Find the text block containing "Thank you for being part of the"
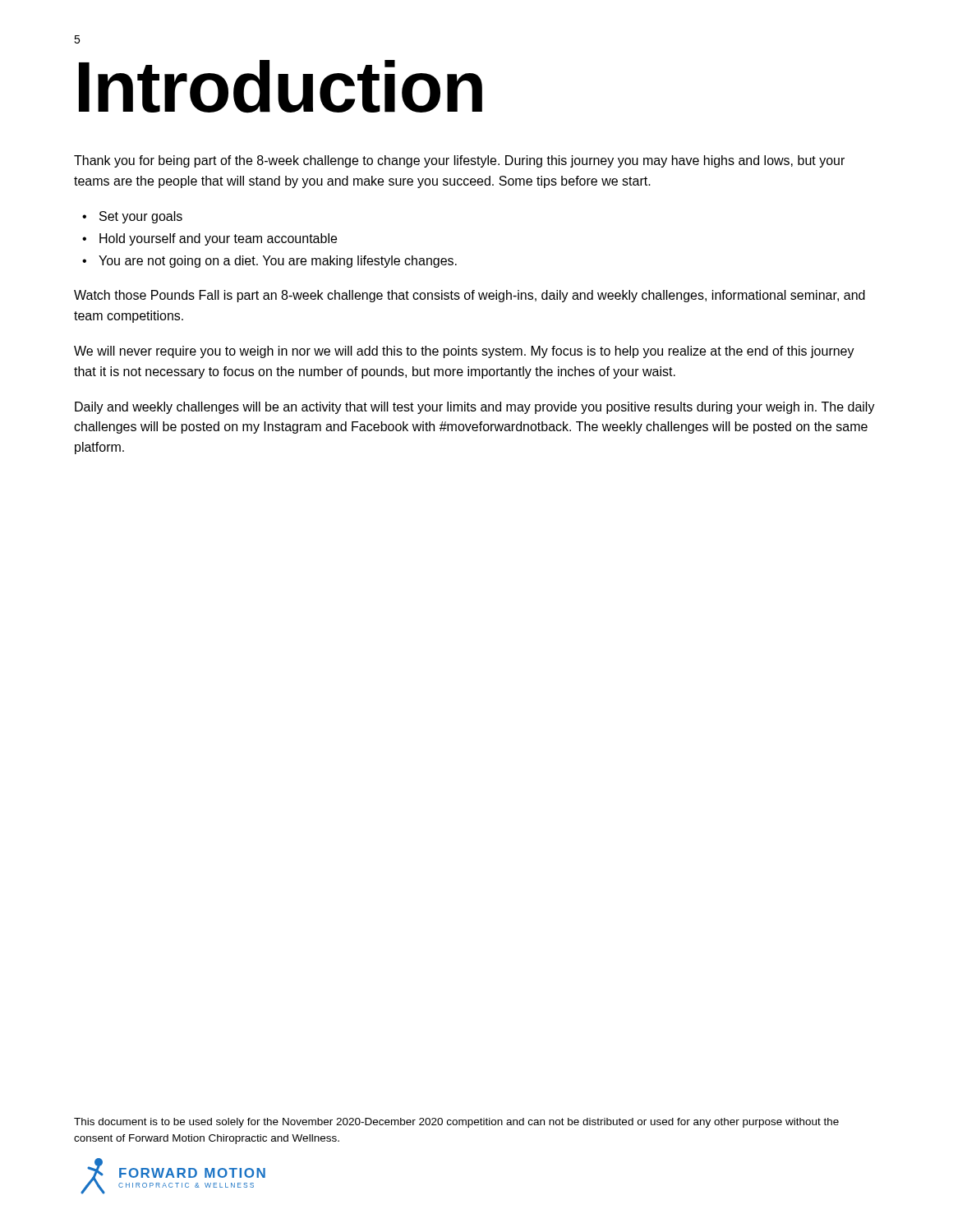The image size is (953, 1232). point(459,171)
